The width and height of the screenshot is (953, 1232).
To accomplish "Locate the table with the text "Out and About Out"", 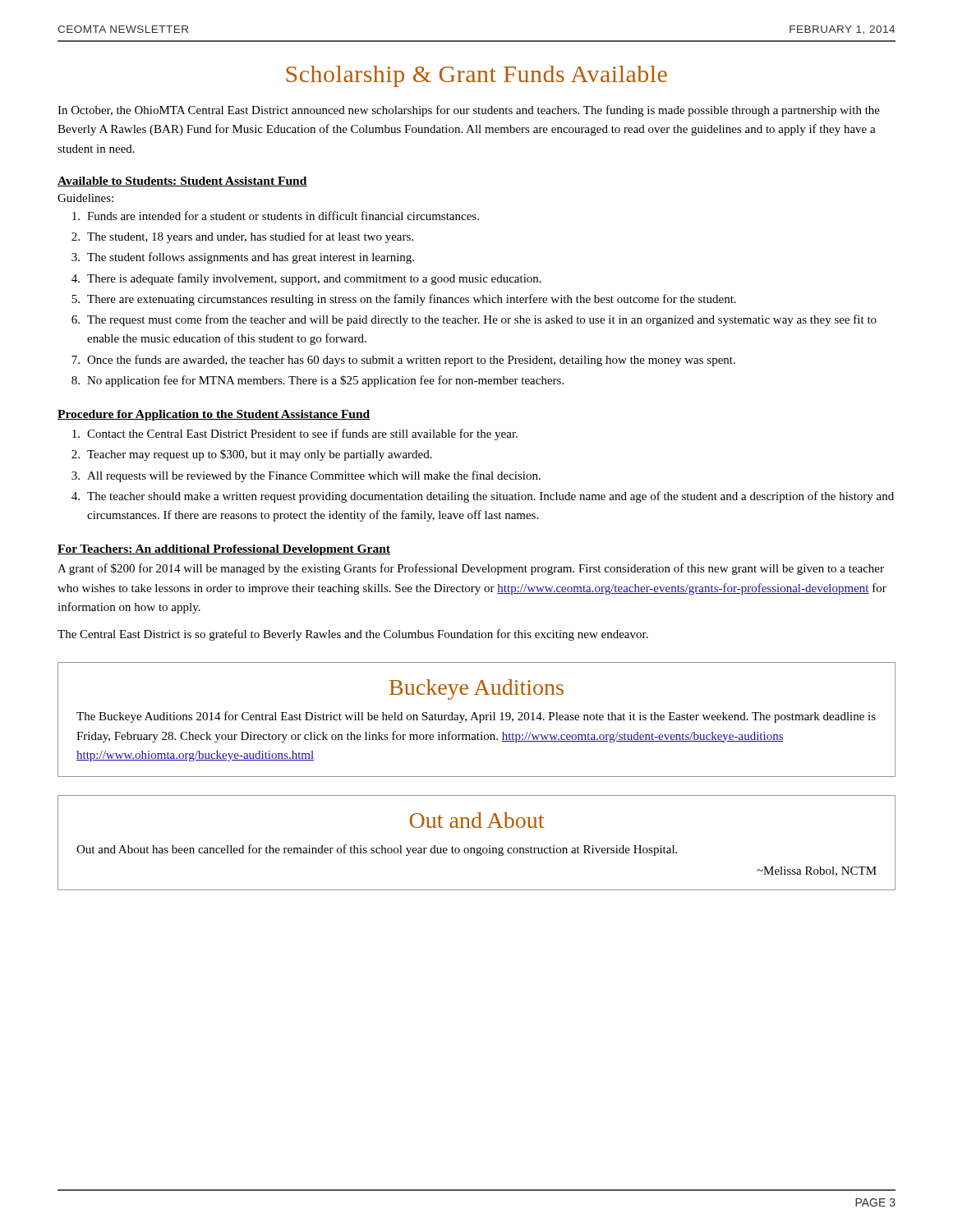I will tap(476, 843).
